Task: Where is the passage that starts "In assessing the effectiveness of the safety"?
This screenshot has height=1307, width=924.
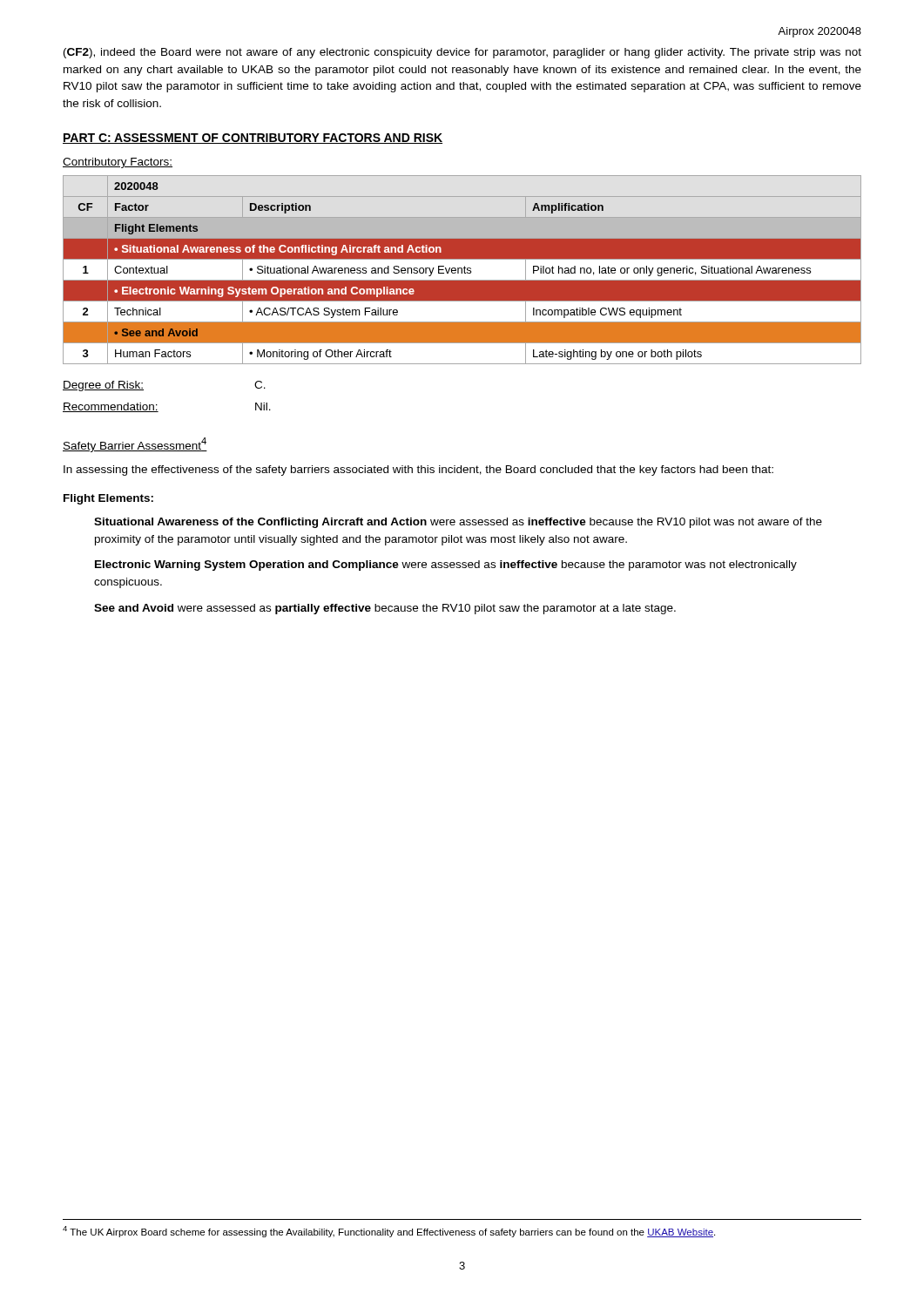Action: (x=418, y=469)
